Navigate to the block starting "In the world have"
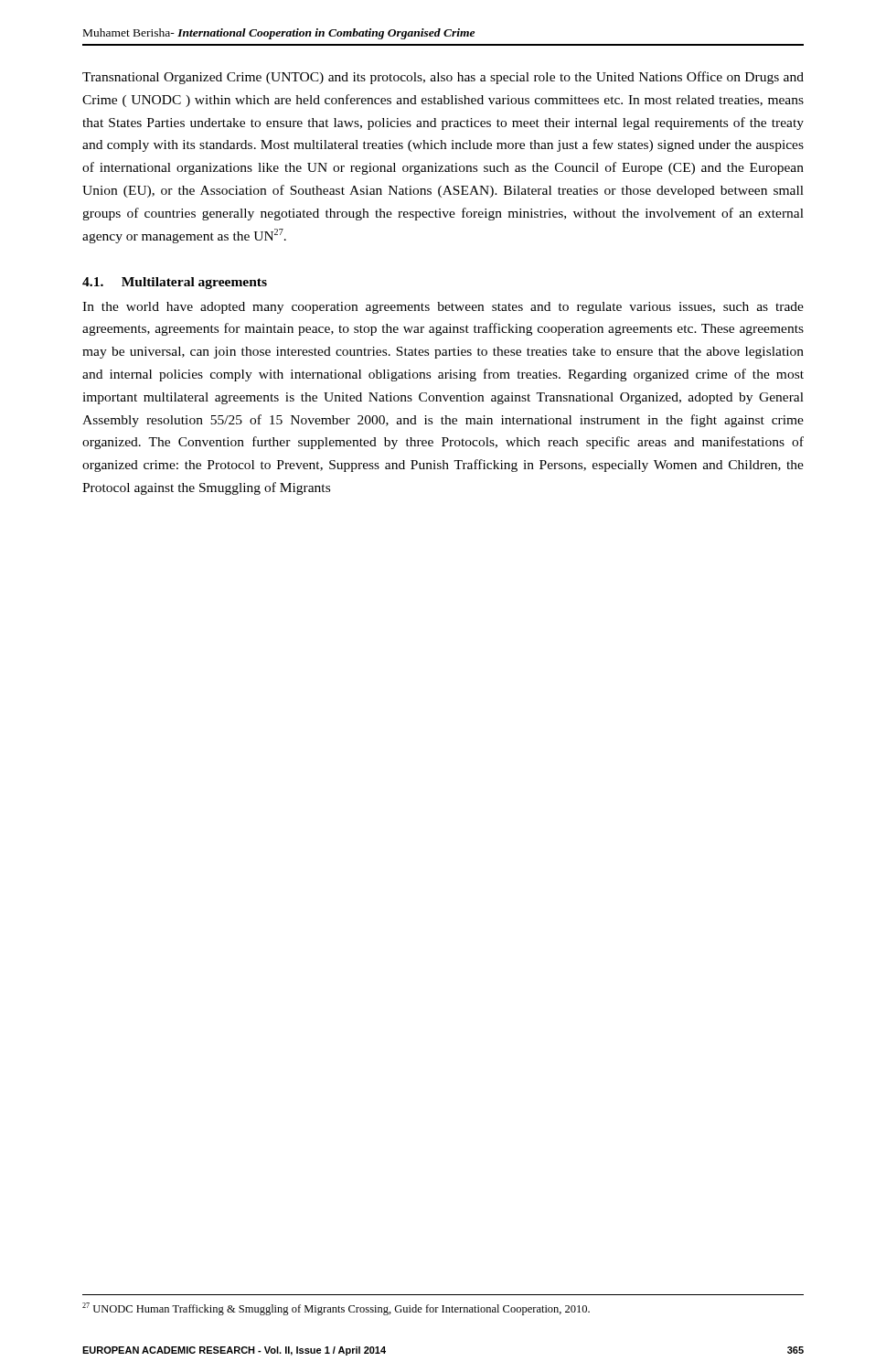This screenshot has height=1372, width=886. click(x=443, y=396)
